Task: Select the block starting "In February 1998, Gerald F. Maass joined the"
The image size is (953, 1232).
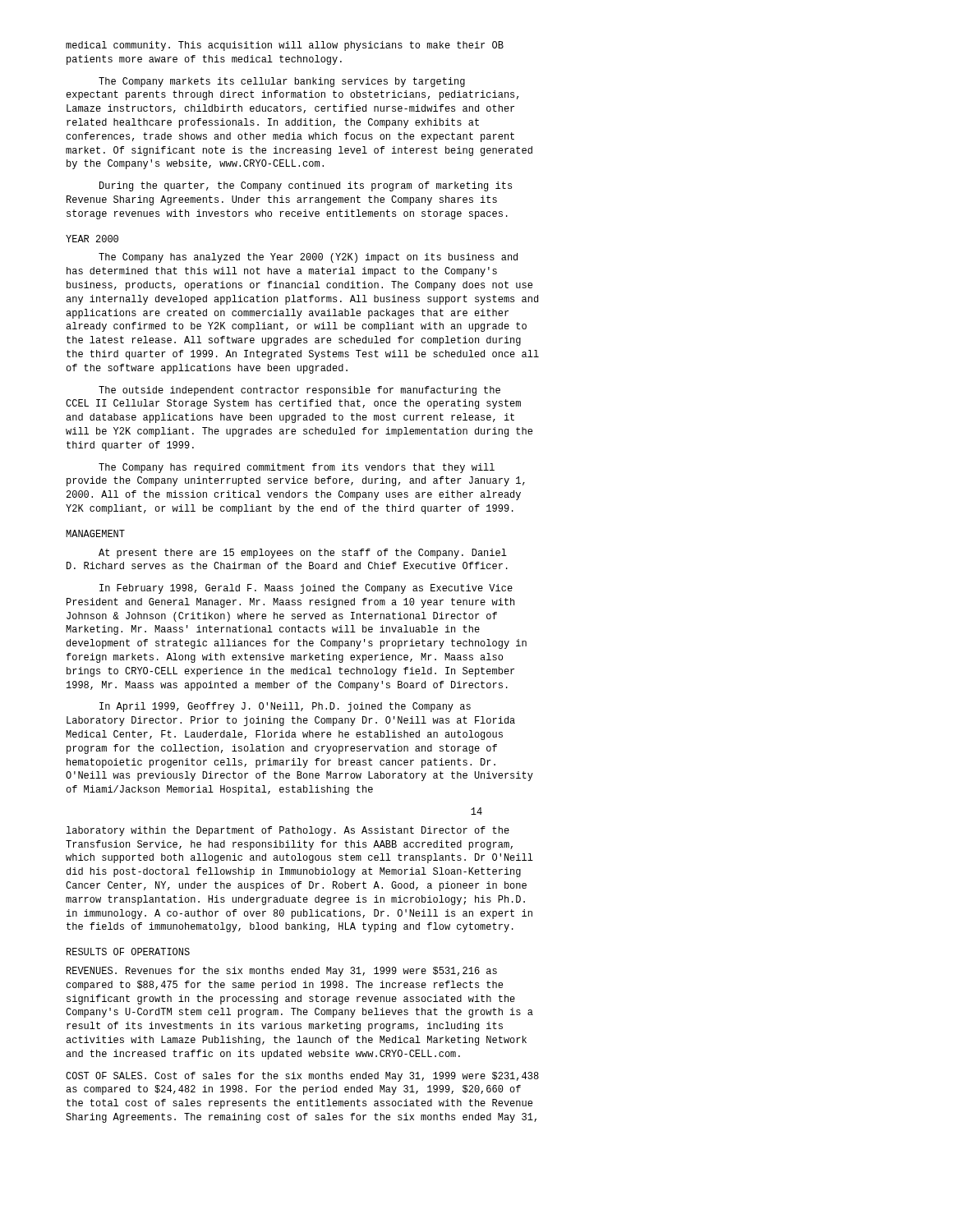Action: tap(476, 638)
